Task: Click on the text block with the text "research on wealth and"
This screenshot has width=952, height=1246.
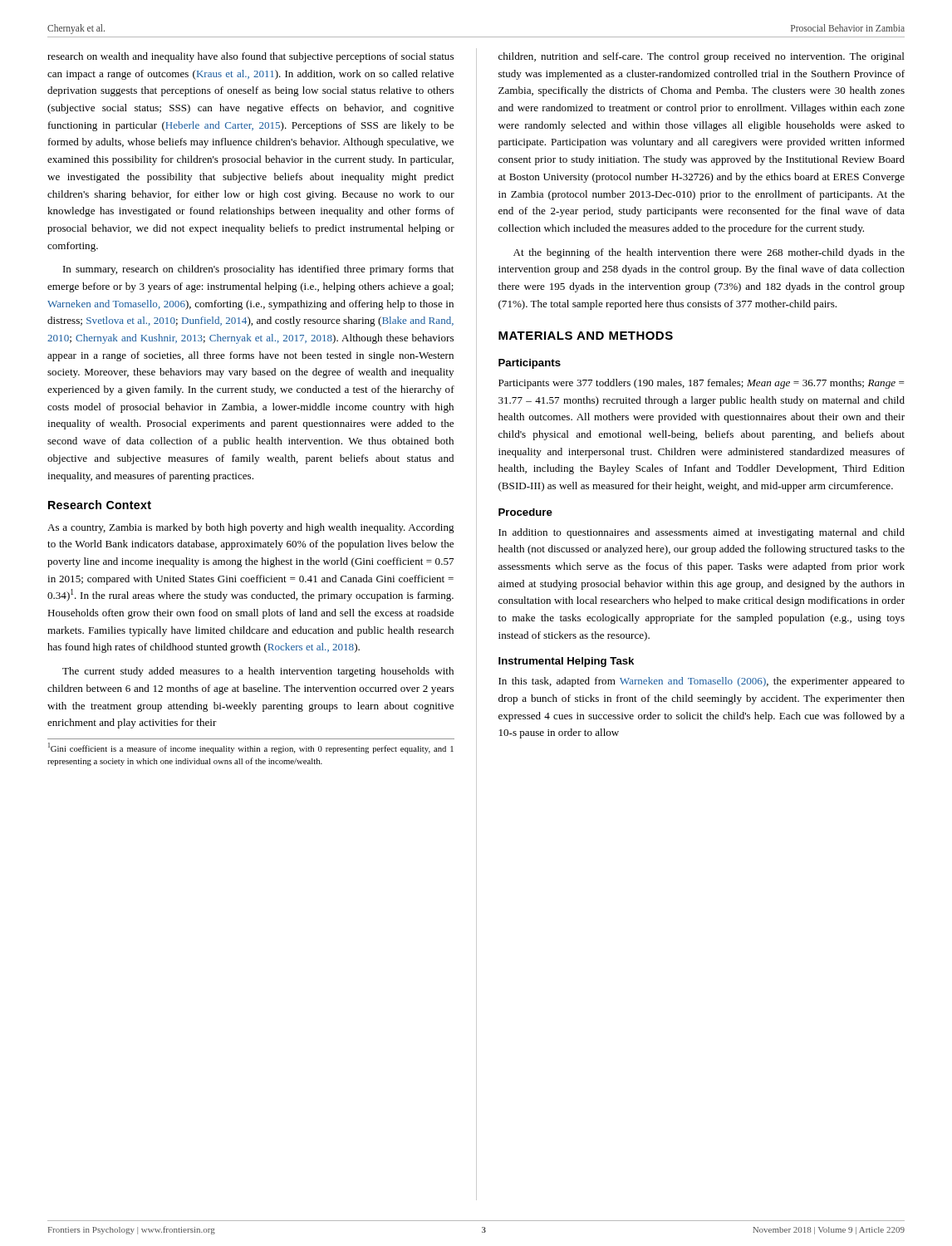Action: tap(251, 151)
